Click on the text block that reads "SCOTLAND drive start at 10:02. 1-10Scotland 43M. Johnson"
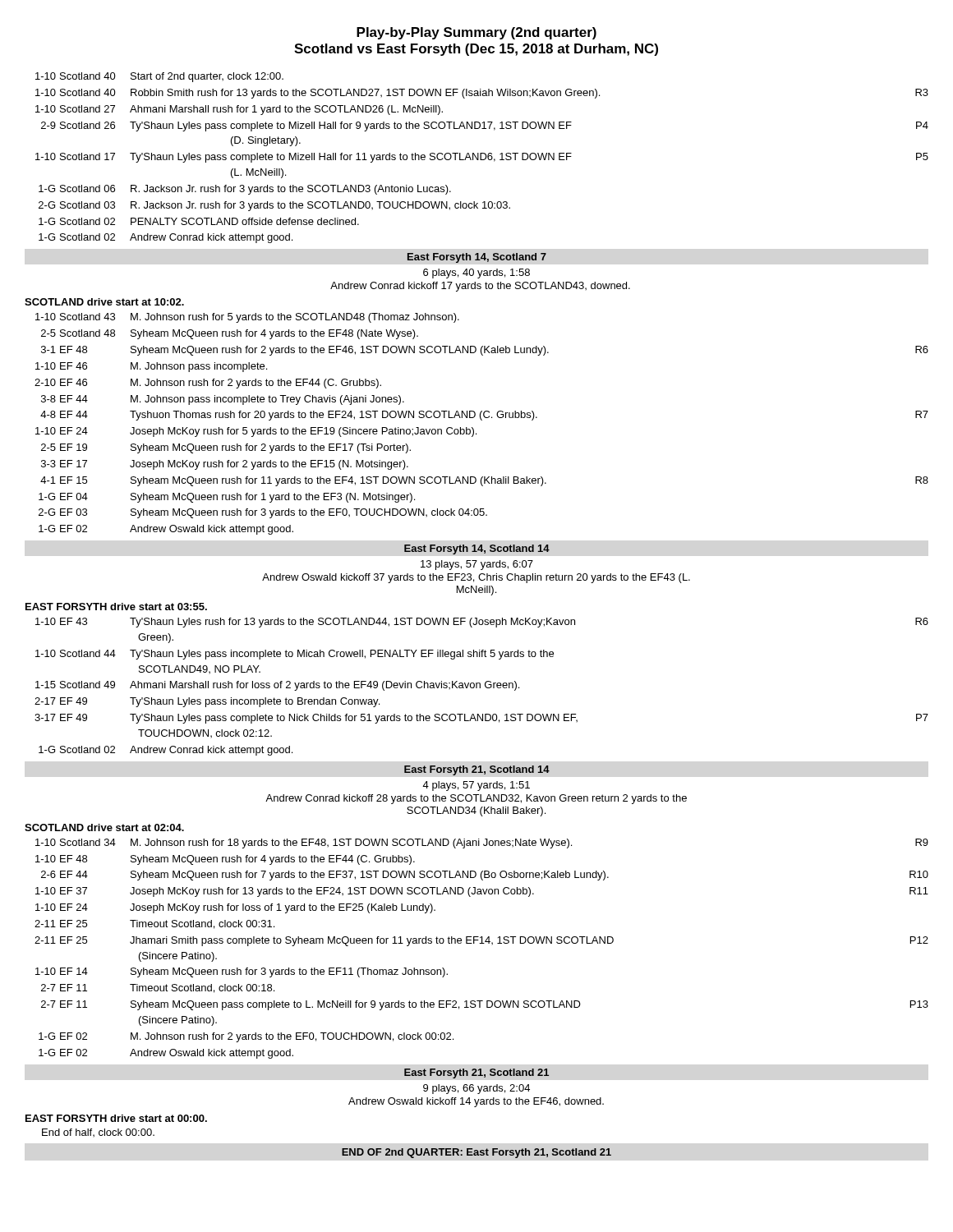The width and height of the screenshot is (953, 1232). click(x=476, y=417)
